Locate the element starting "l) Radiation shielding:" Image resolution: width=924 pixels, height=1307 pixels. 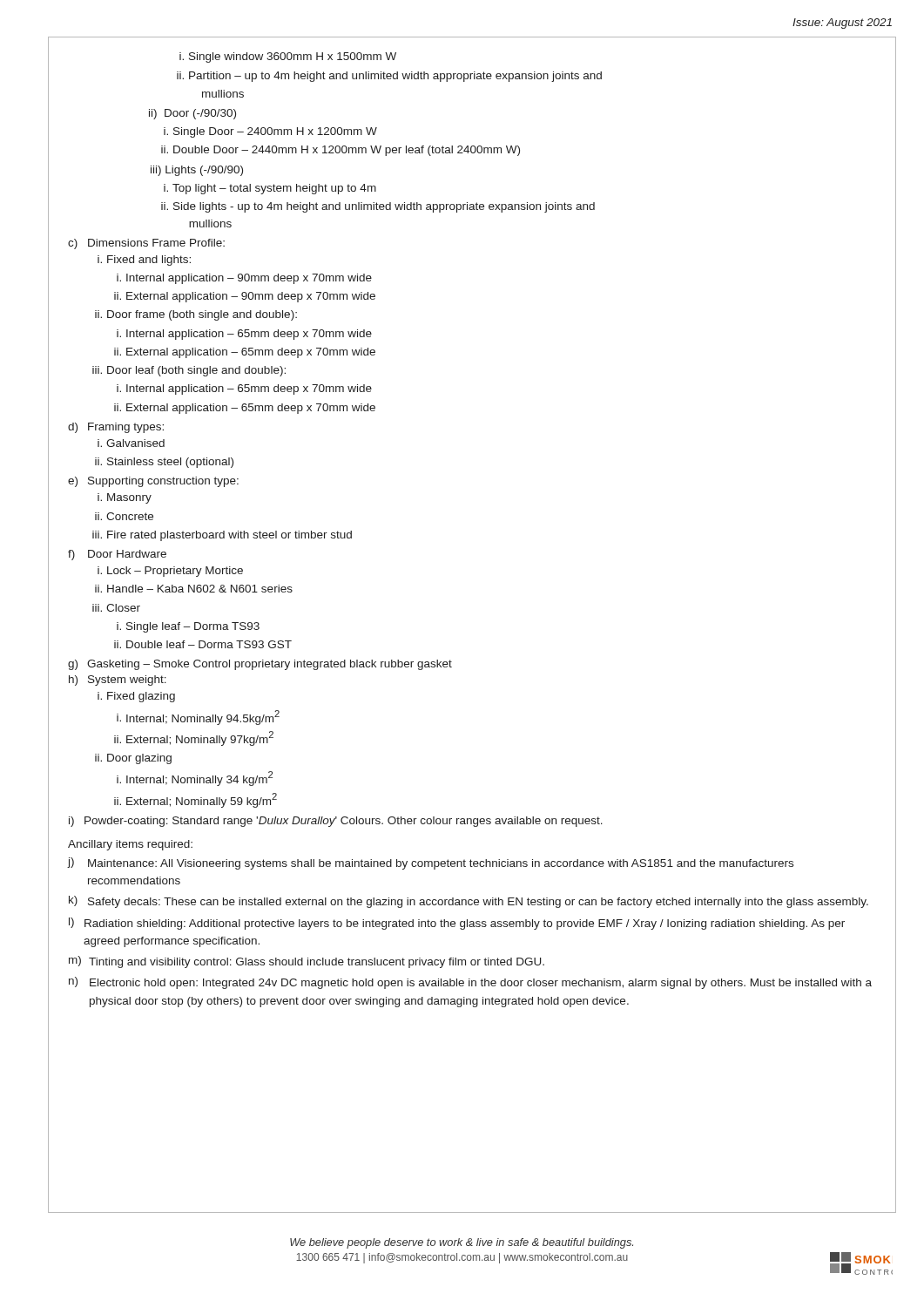[x=472, y=932]
